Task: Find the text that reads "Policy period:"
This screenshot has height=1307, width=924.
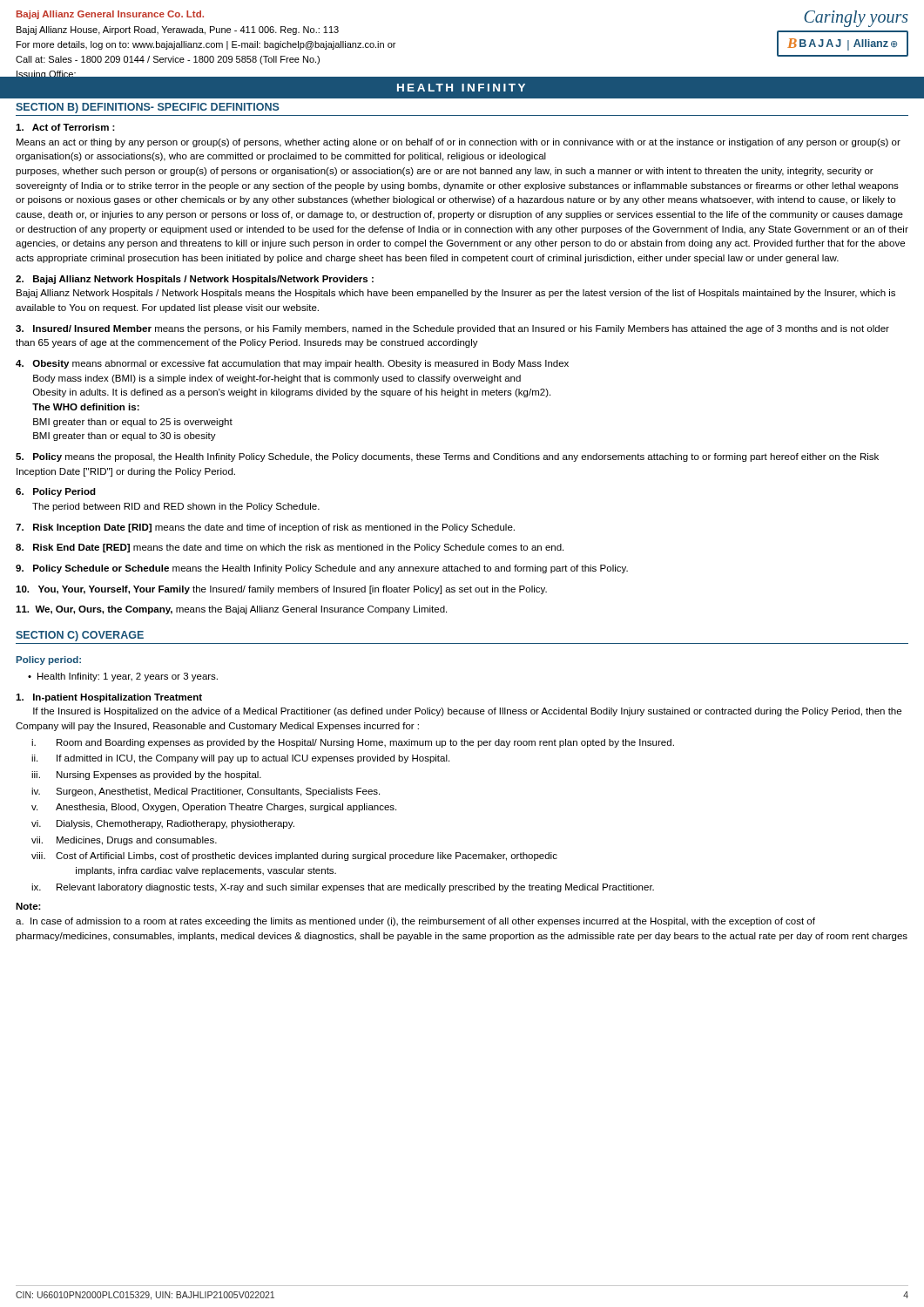Action: 49,660
